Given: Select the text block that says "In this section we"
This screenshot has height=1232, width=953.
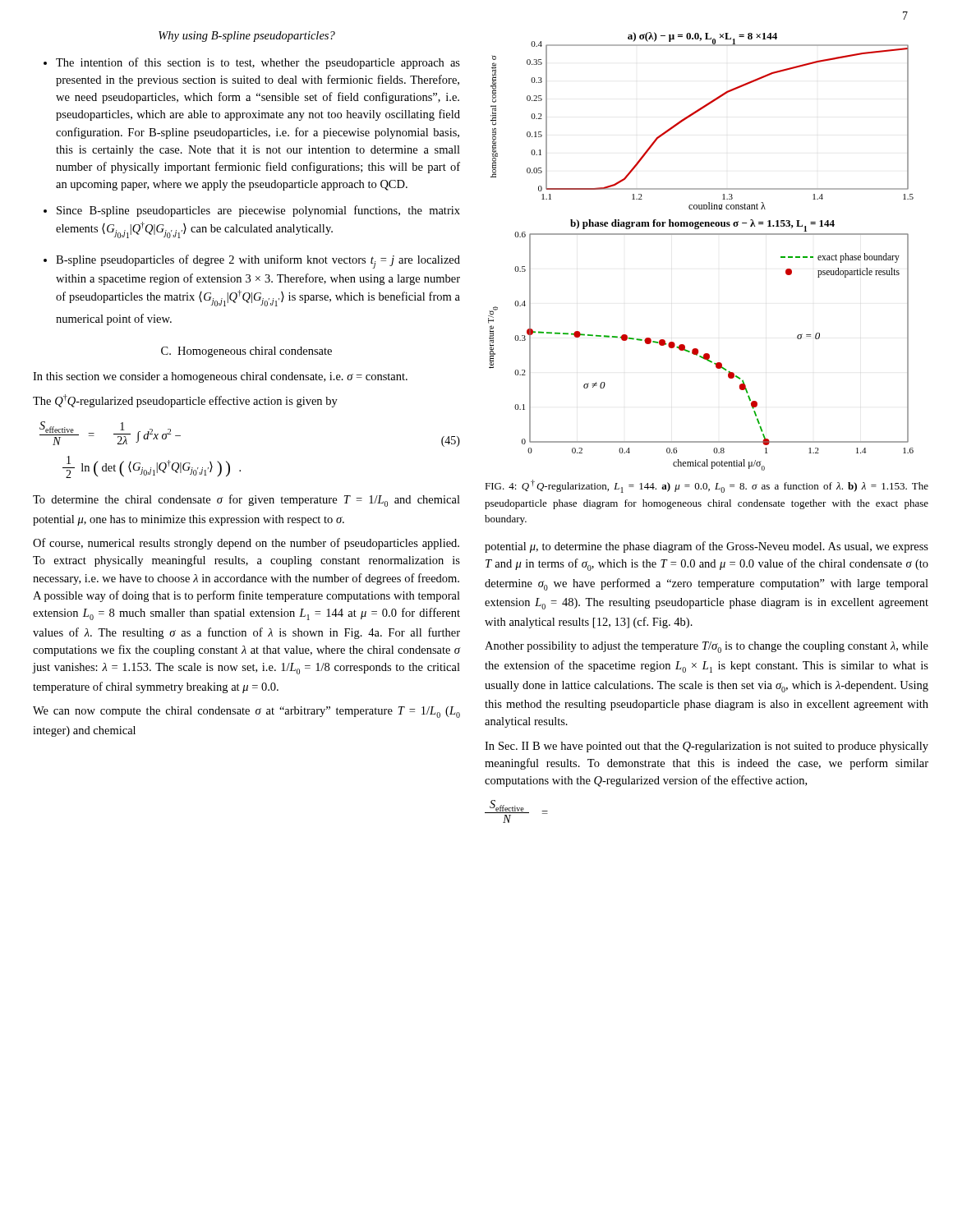Looking at the screenshot, I should click(x=220, y=376).
